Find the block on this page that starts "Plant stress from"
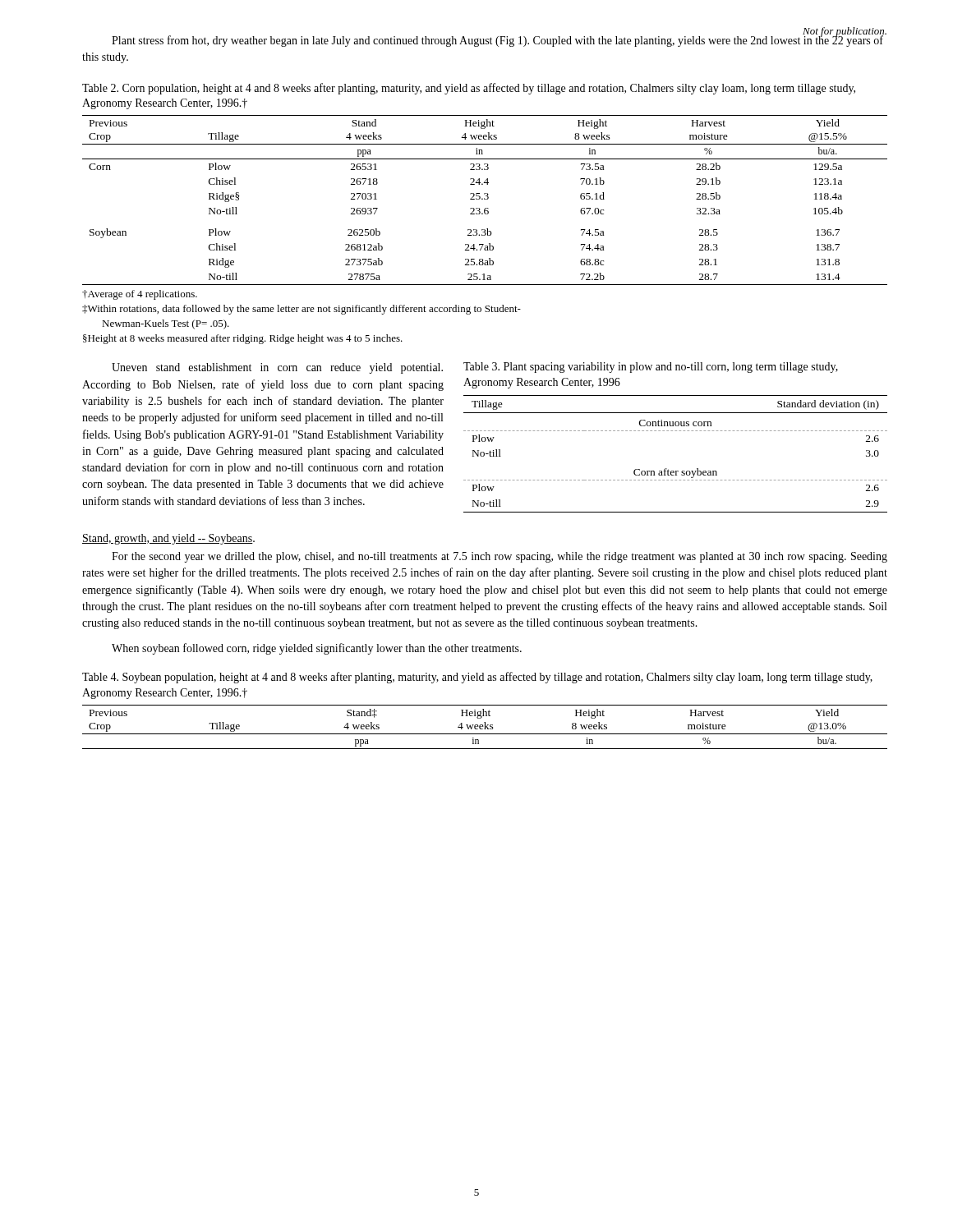This screenshot has width=953, height=1232. click(x=483, y=49)
